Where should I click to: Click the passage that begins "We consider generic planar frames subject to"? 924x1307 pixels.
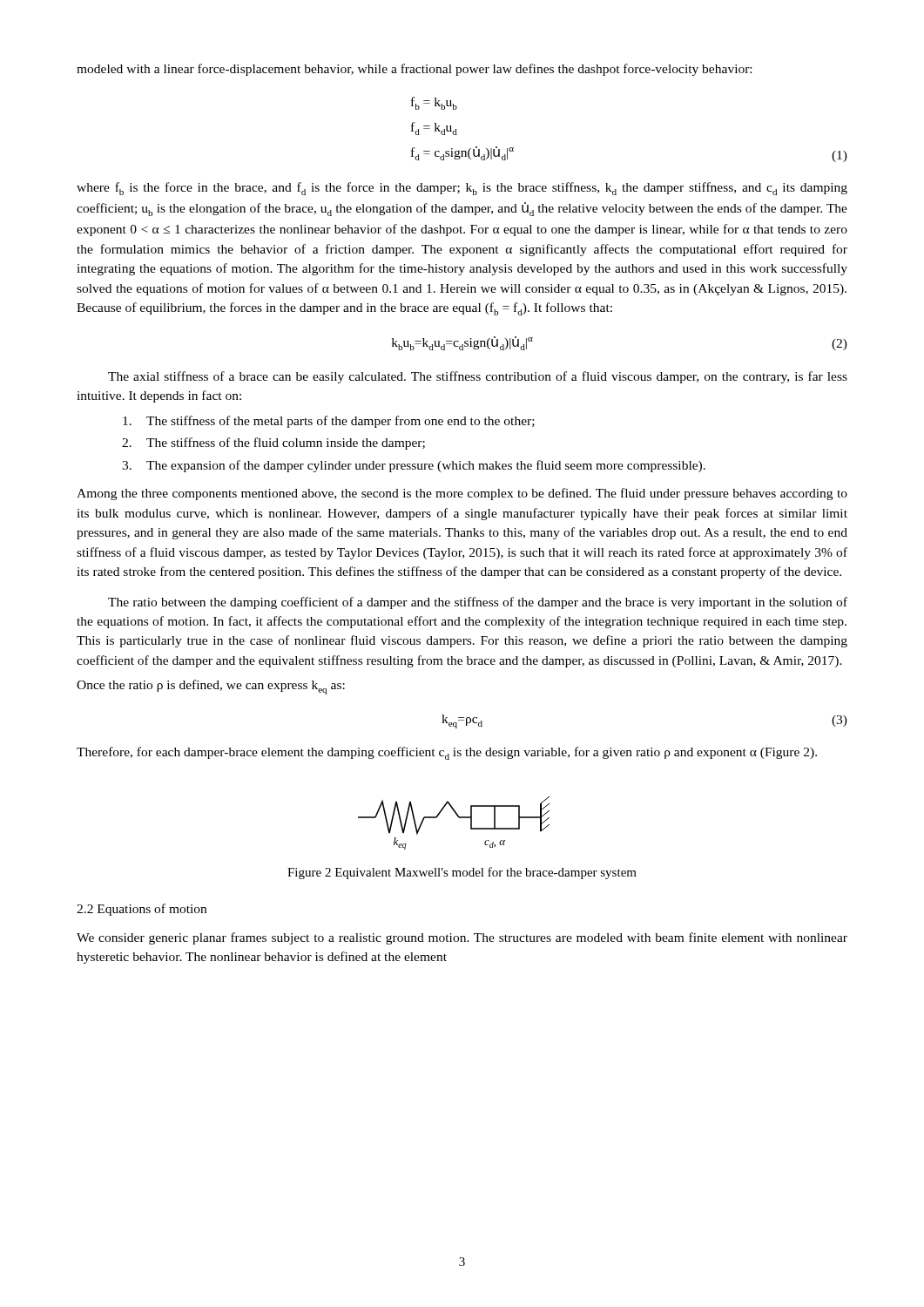click(462, 947)
